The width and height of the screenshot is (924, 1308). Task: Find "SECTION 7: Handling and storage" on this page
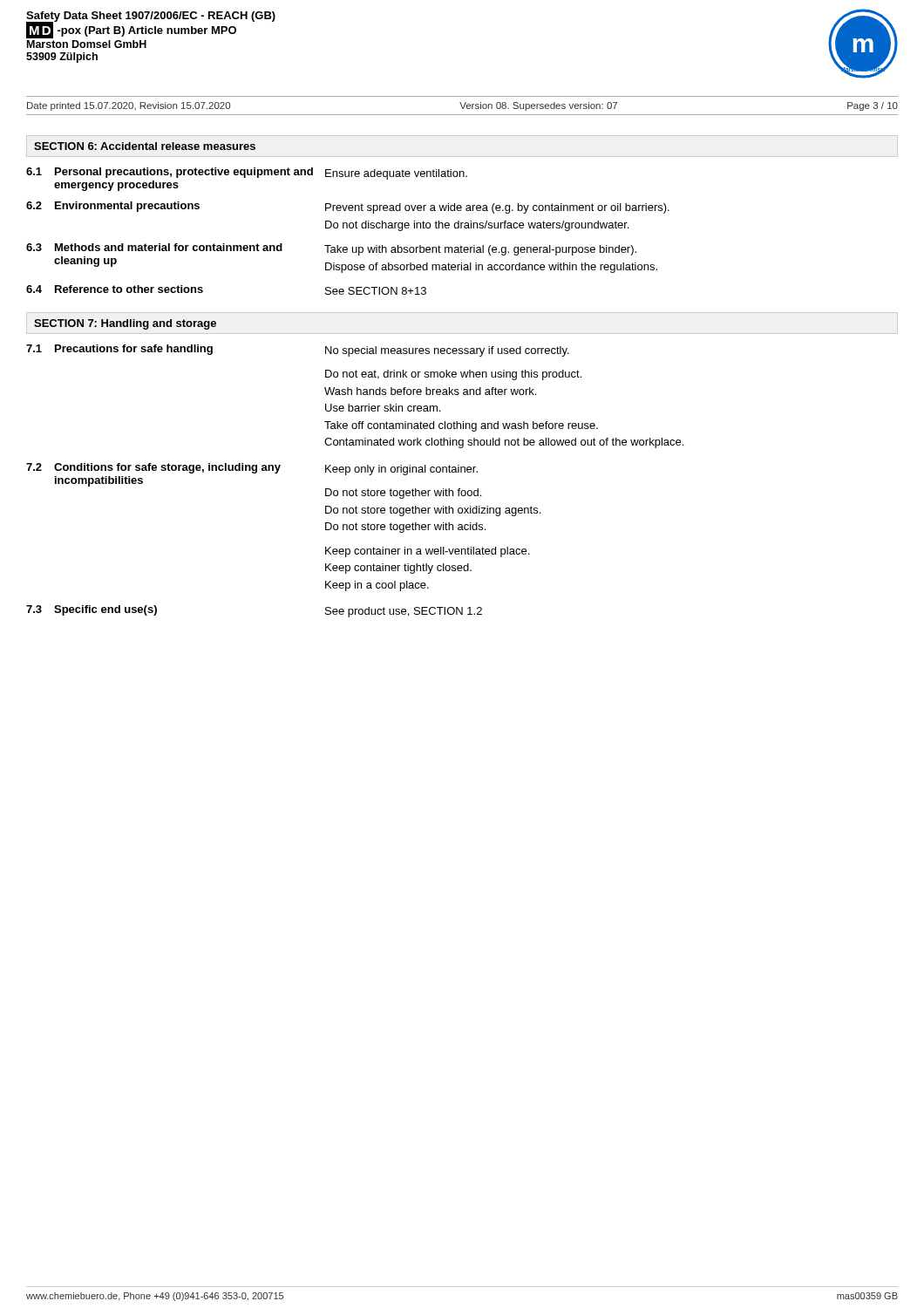(125, 323)
